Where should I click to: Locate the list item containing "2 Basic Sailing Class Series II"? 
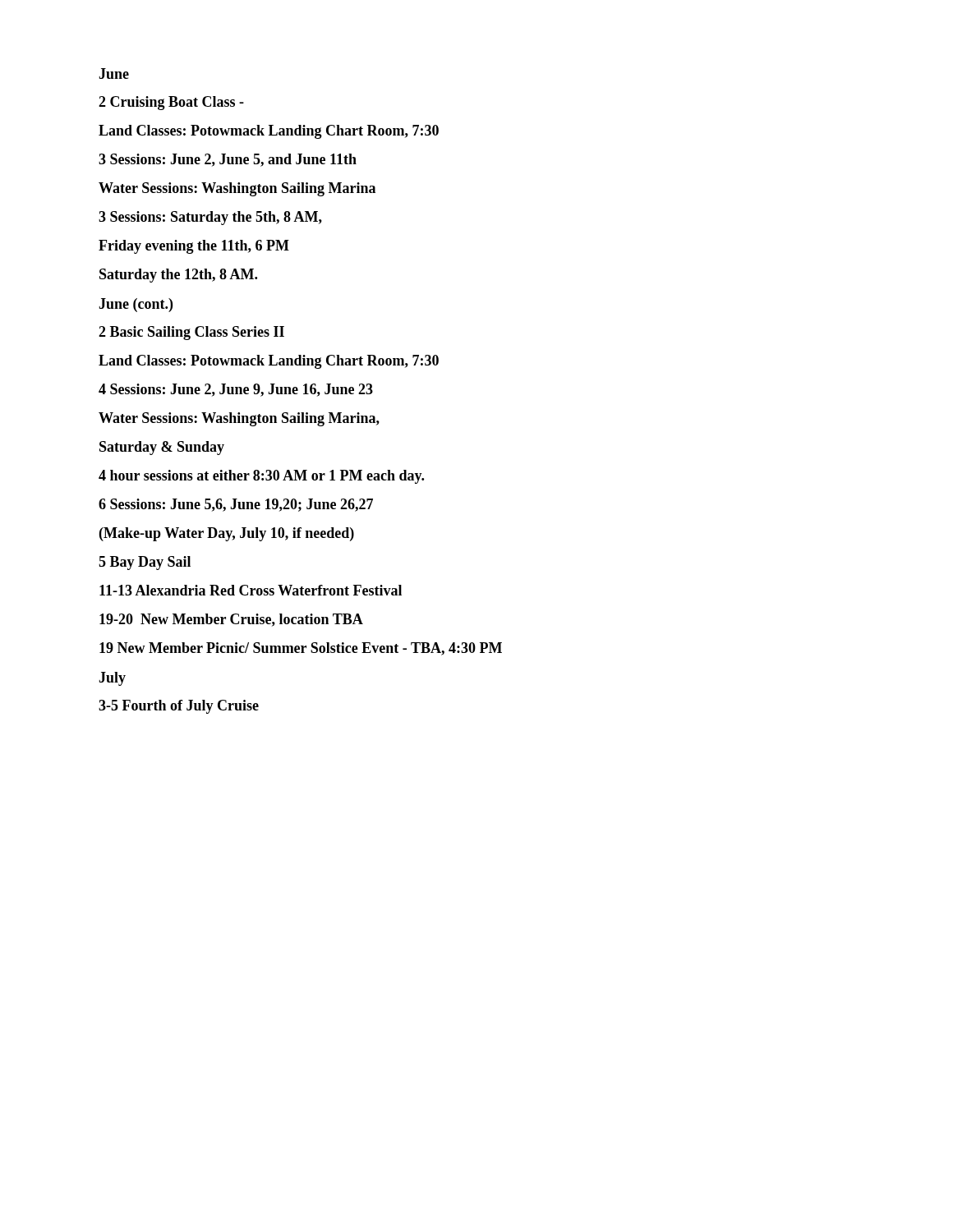pos(192,332)
